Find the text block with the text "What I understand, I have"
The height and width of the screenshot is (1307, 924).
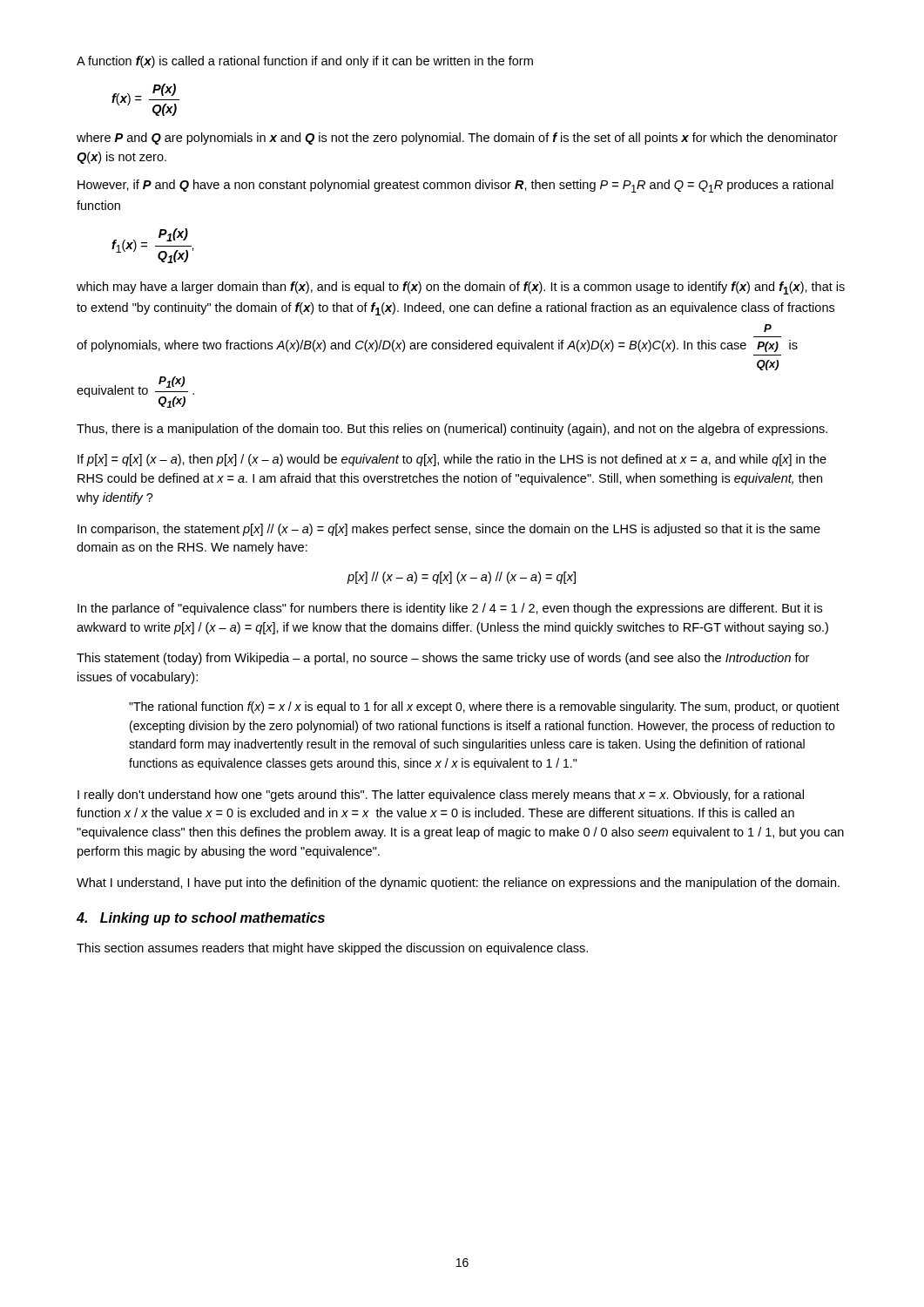pos(458,882)
